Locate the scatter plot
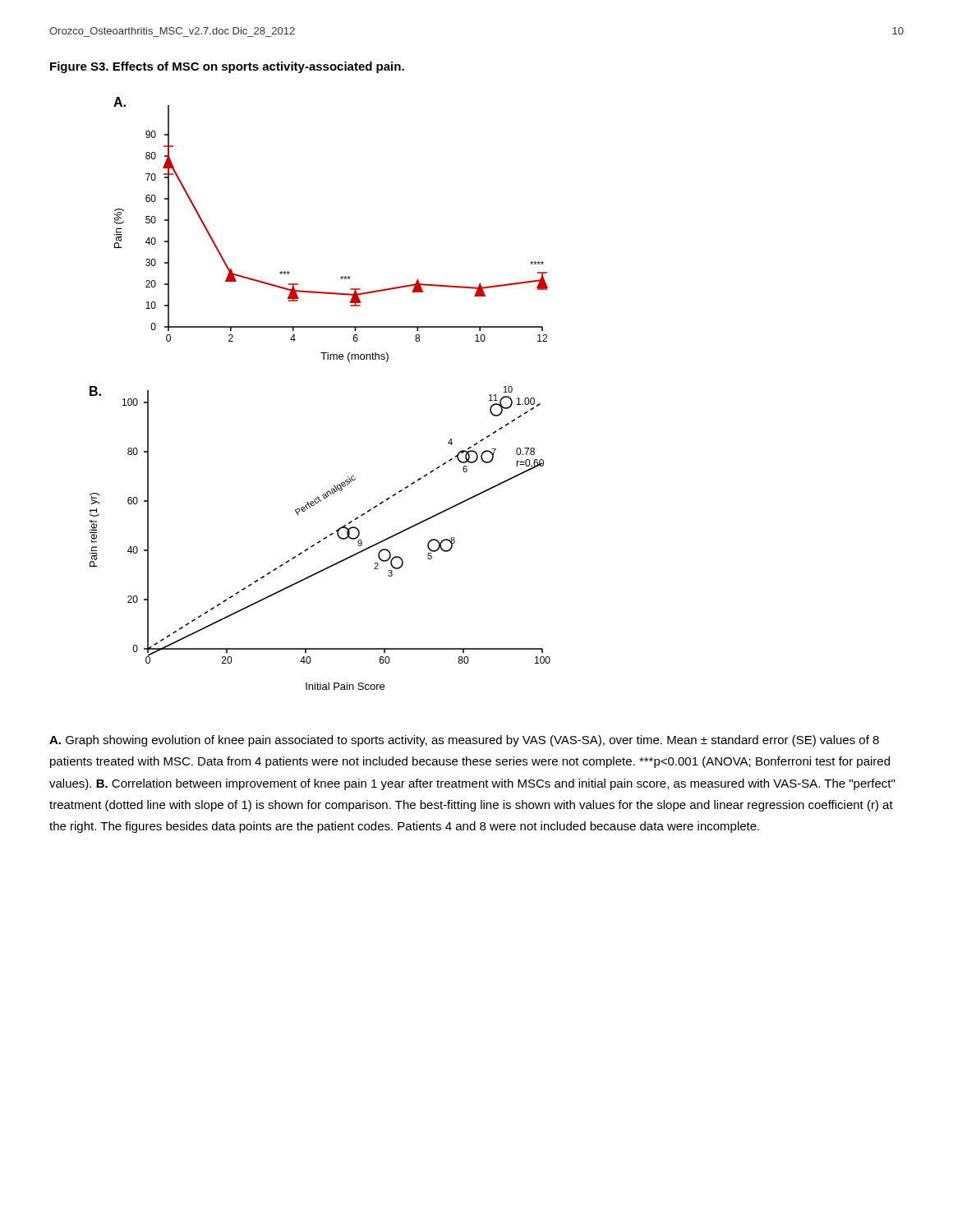Viewport: 953px width, 1232px height. (337, 542)
